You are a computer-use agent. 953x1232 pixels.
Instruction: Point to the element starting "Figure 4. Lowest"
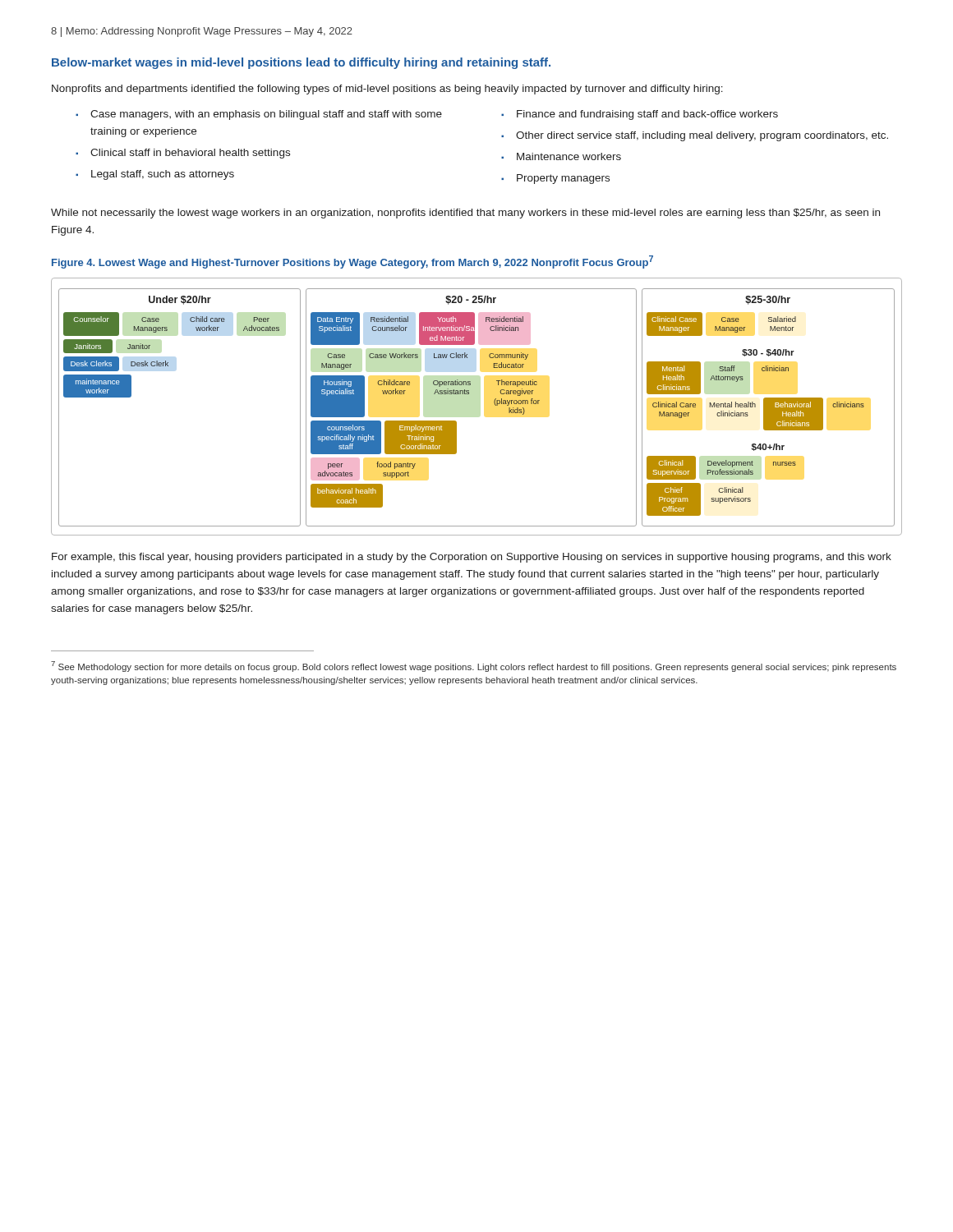pos(352,262)
